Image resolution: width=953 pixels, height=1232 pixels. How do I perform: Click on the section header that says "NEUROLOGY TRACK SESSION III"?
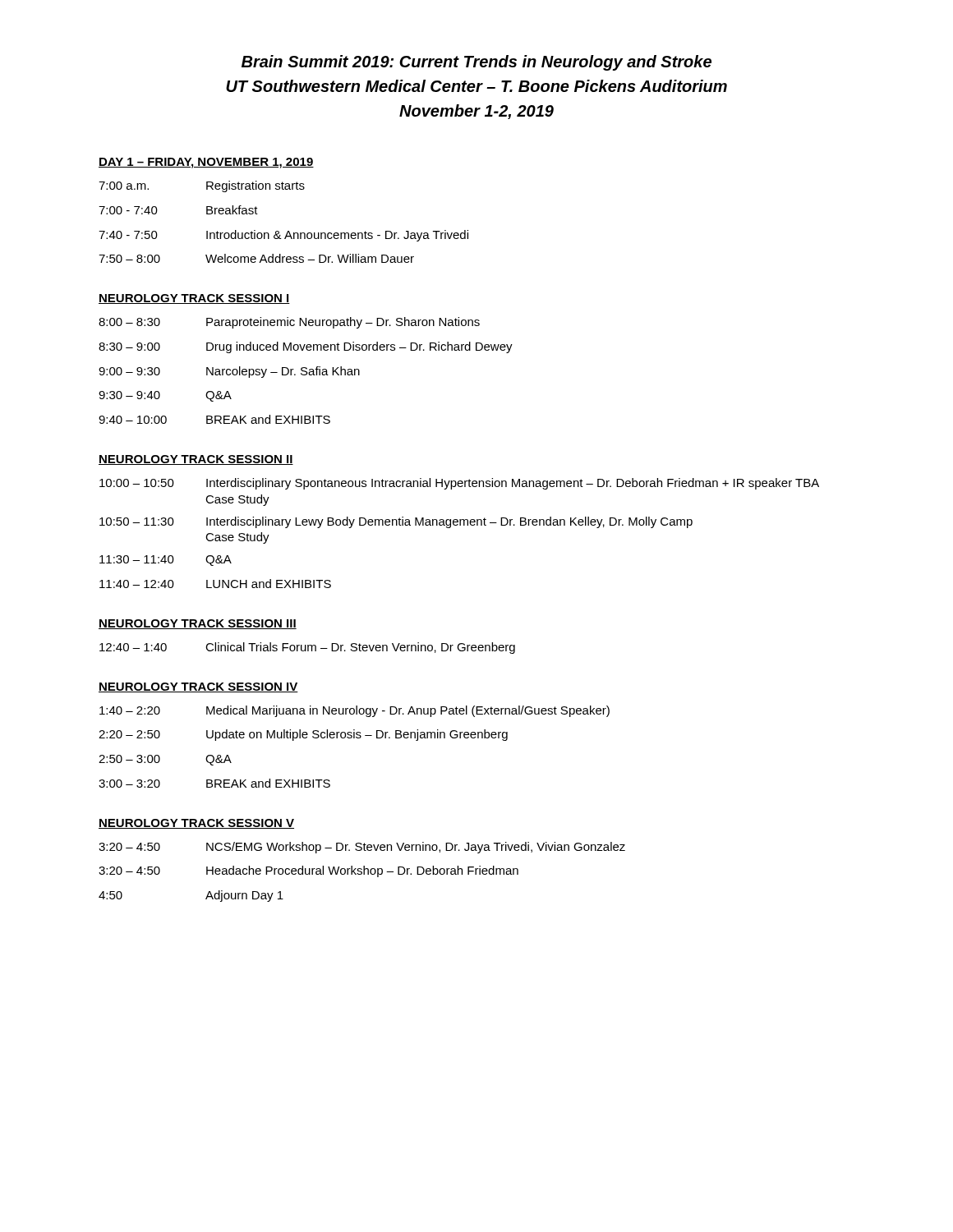[197, 623]
